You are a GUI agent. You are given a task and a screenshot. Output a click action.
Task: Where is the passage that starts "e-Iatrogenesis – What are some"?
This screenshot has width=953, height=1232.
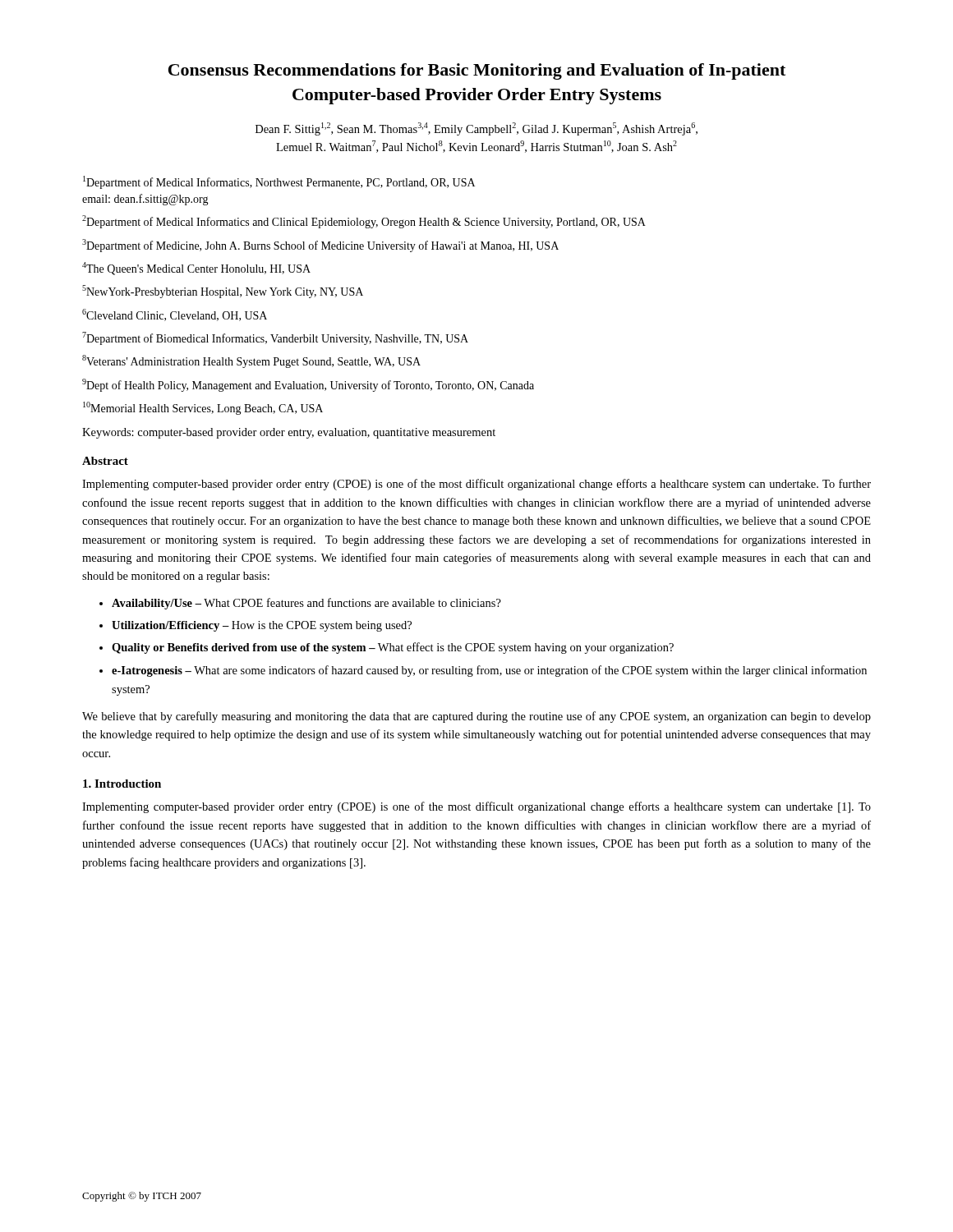[489, 679]
